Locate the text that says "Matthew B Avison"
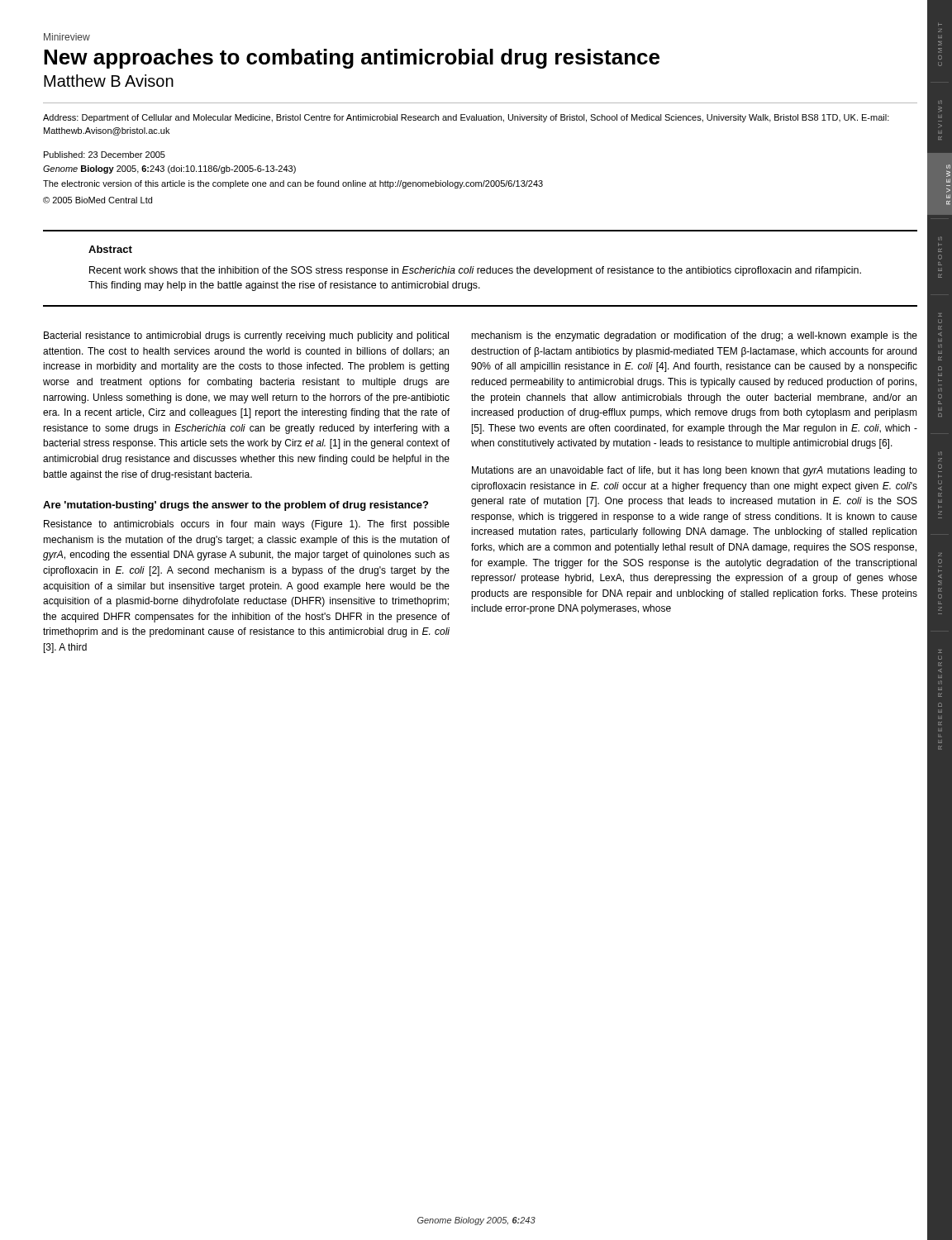This screenshot has width=952, height=1240. click(x=108, y=81)
